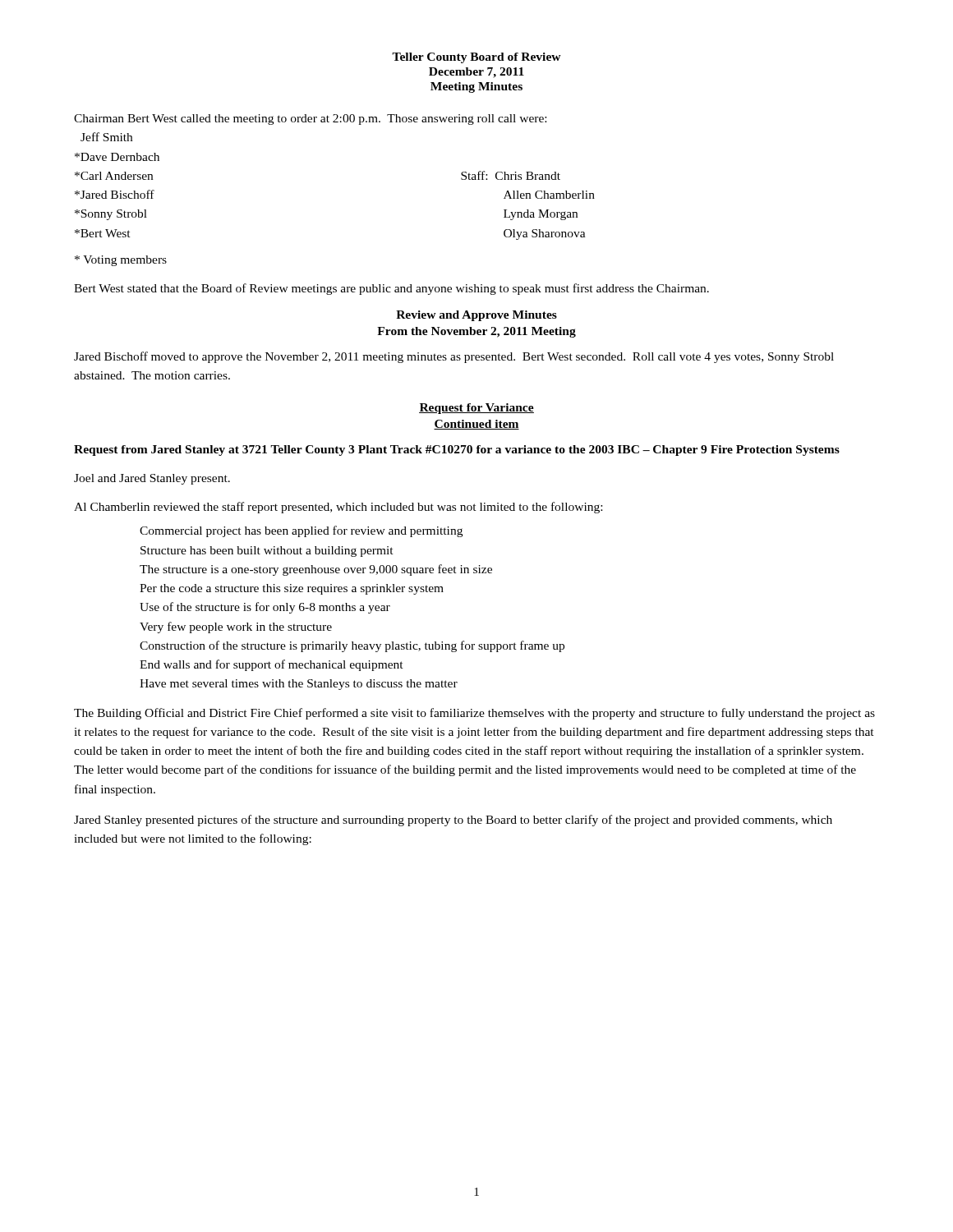The image size is (953, 1232).
Task: Select the text block that says "The Building Official and District Fire"
Action: (474, 750)
